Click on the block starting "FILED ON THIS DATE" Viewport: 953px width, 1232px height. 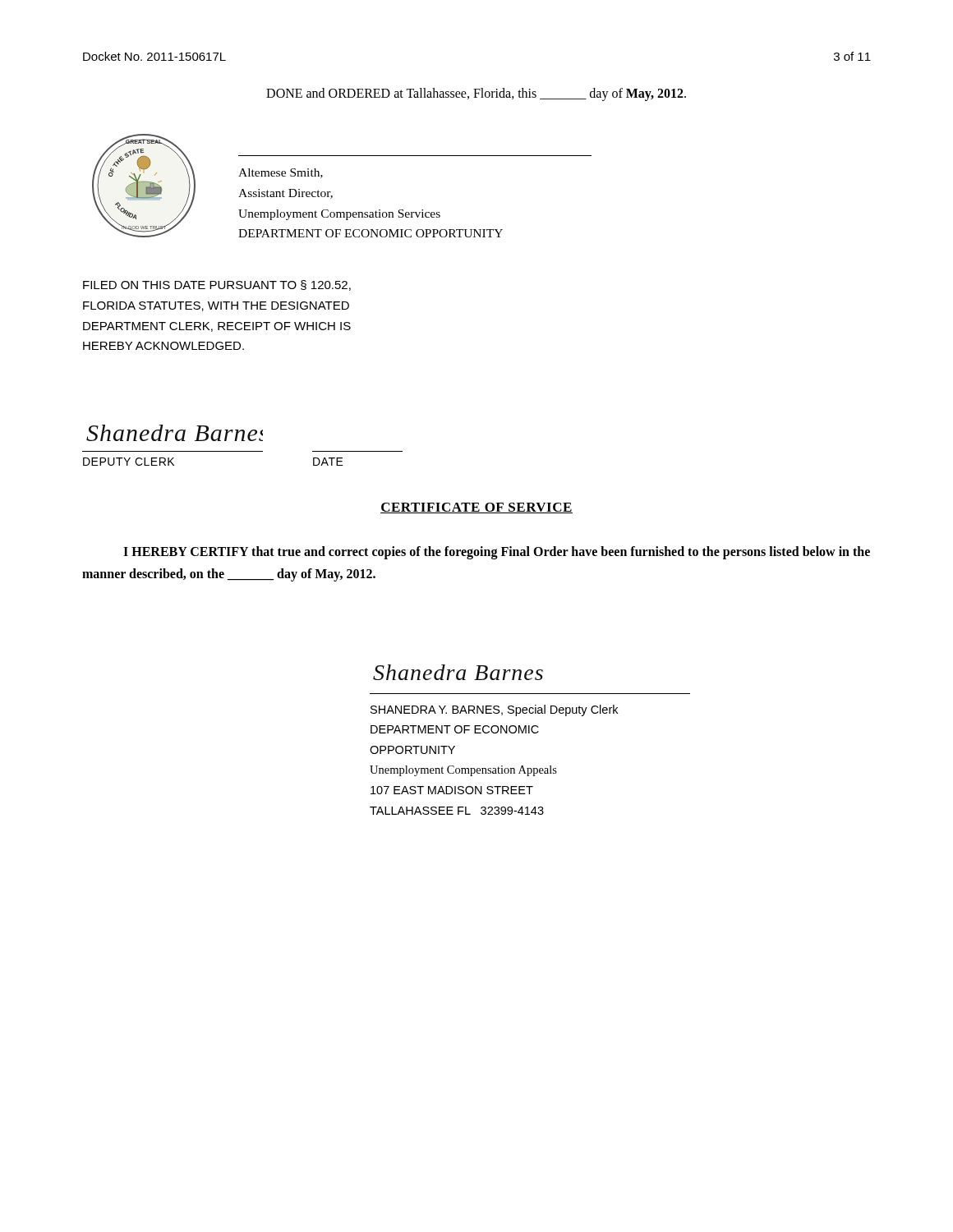217,315
